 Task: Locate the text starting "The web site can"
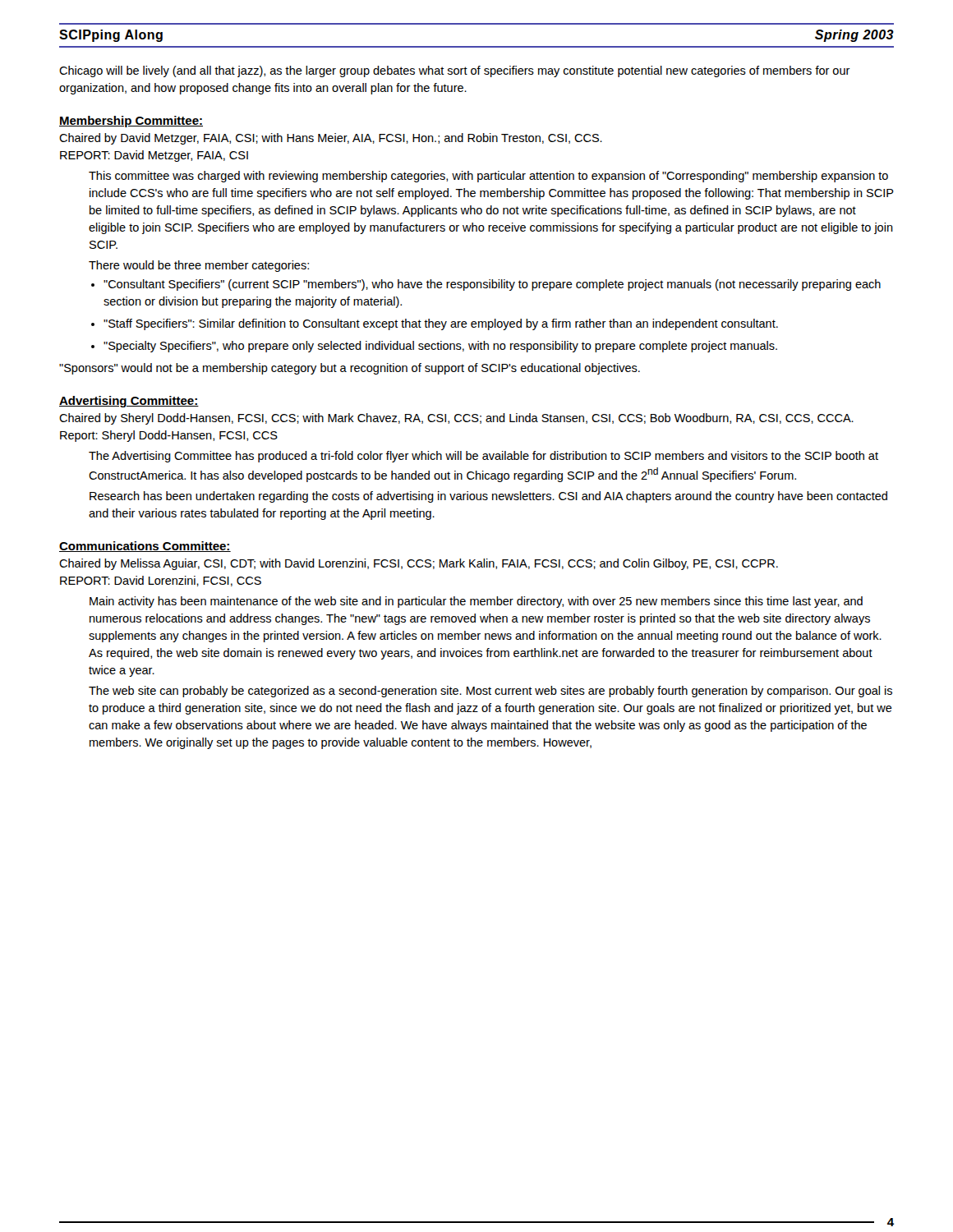click(491, 717)
